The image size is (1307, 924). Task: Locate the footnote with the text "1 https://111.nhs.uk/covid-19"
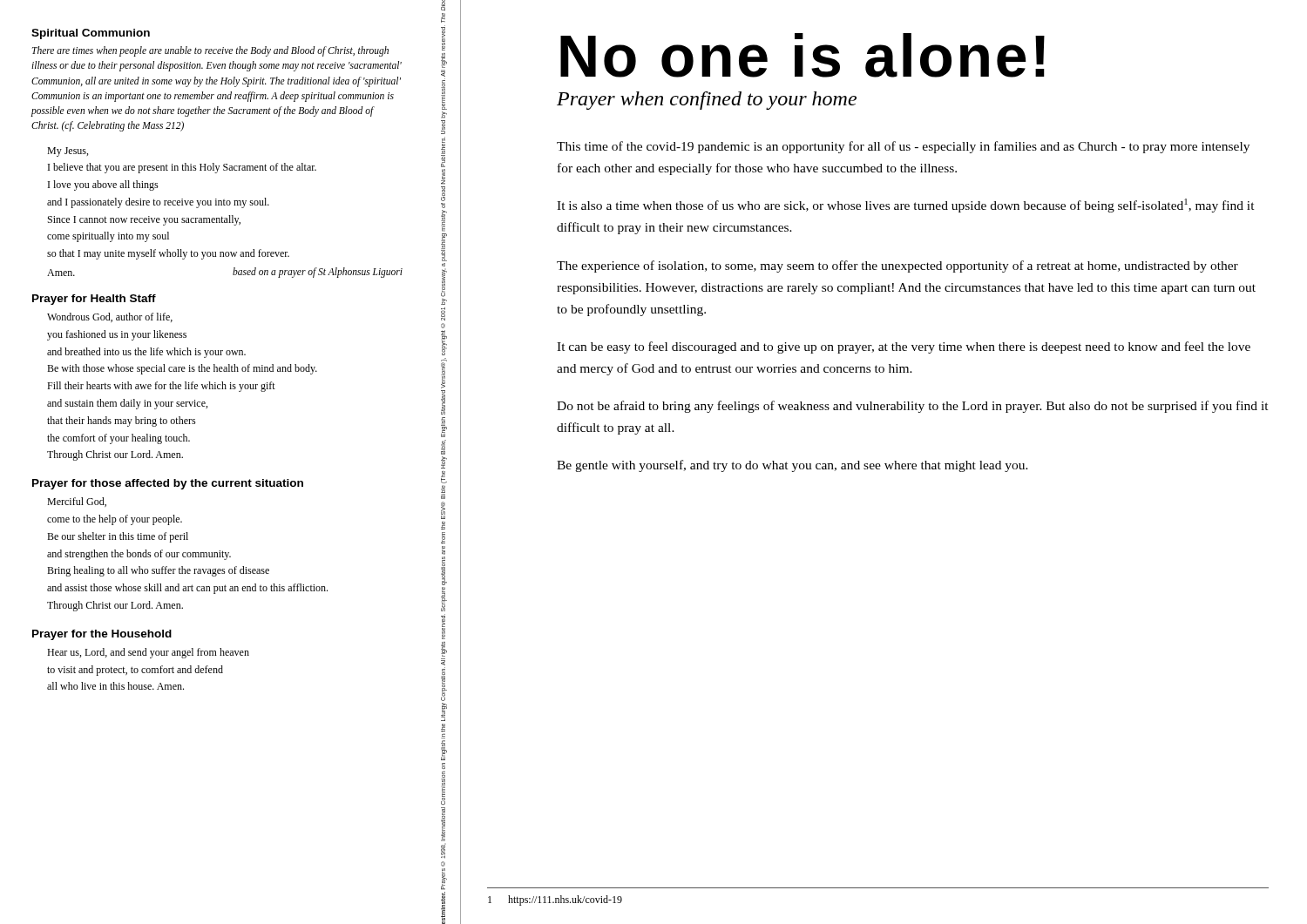(x=555, y=900)
